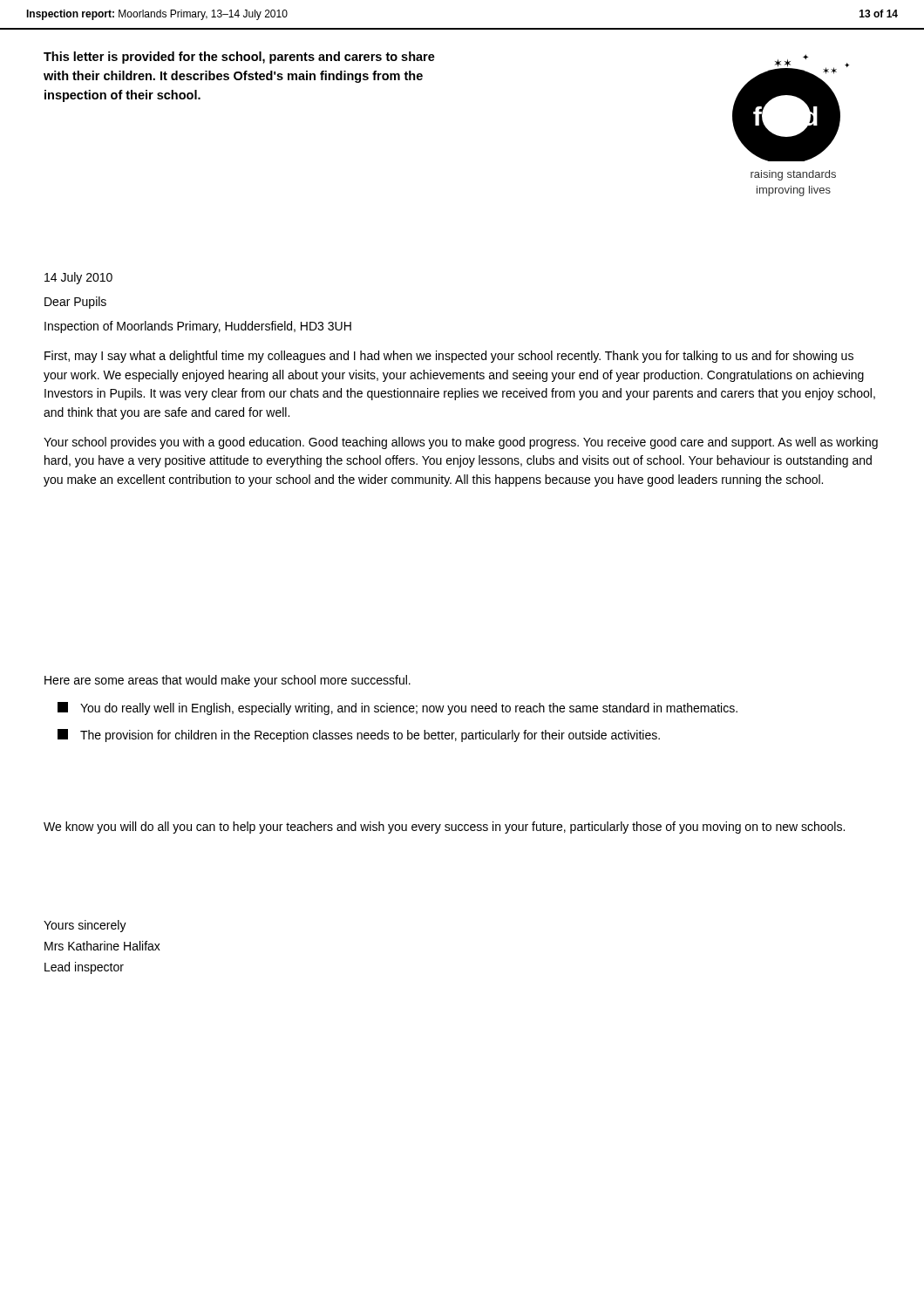Select the text block that reads "Inspection of Moorlands Primary, Huddersfield,"
Screen dimensions: 1308x924
(x=198, y=326)
